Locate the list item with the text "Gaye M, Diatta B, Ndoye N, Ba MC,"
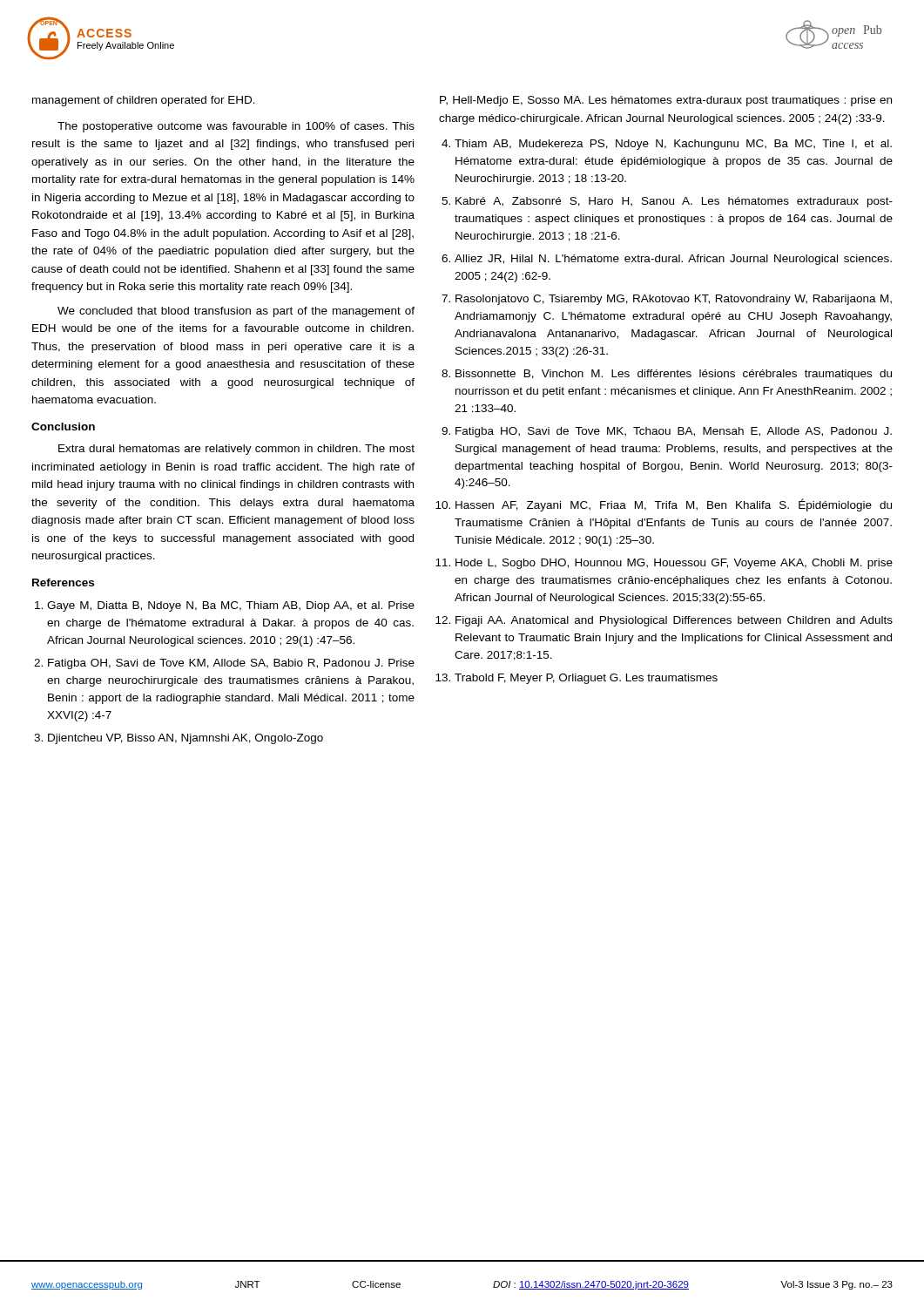 coord(231,623)
